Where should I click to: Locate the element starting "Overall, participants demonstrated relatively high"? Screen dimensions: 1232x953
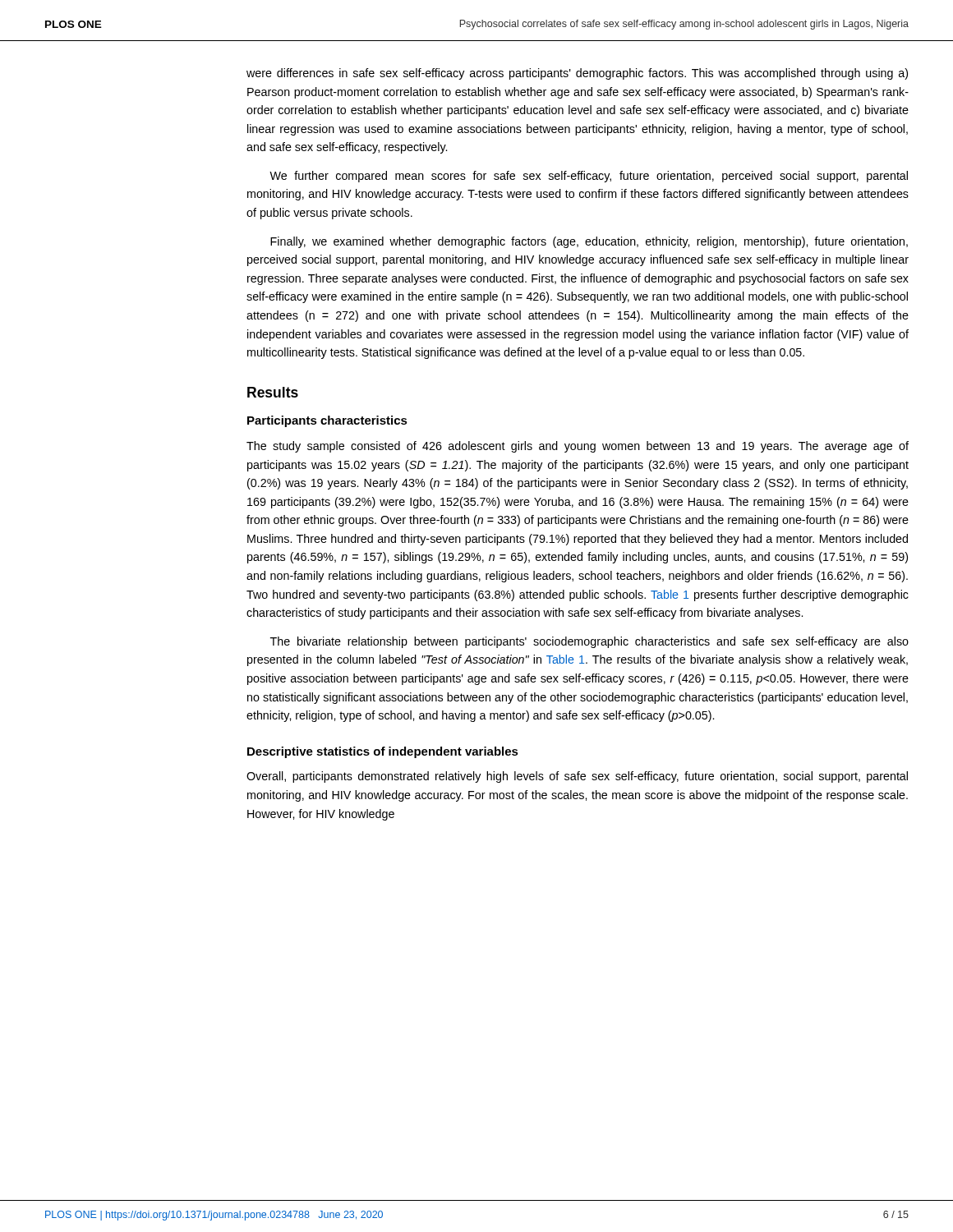click(578, 795)
